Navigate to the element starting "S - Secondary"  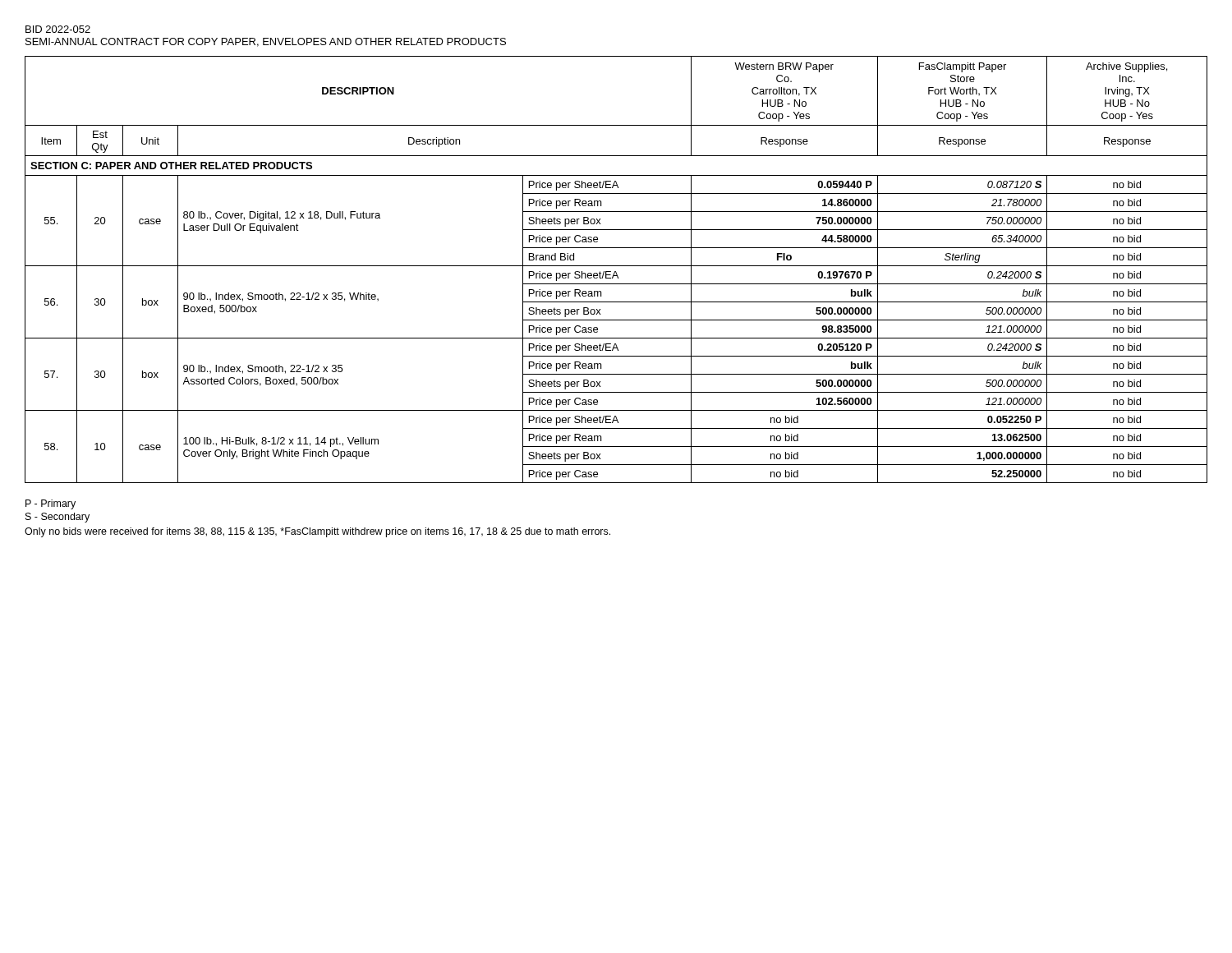pyautogui.click(x=57, y=517)
